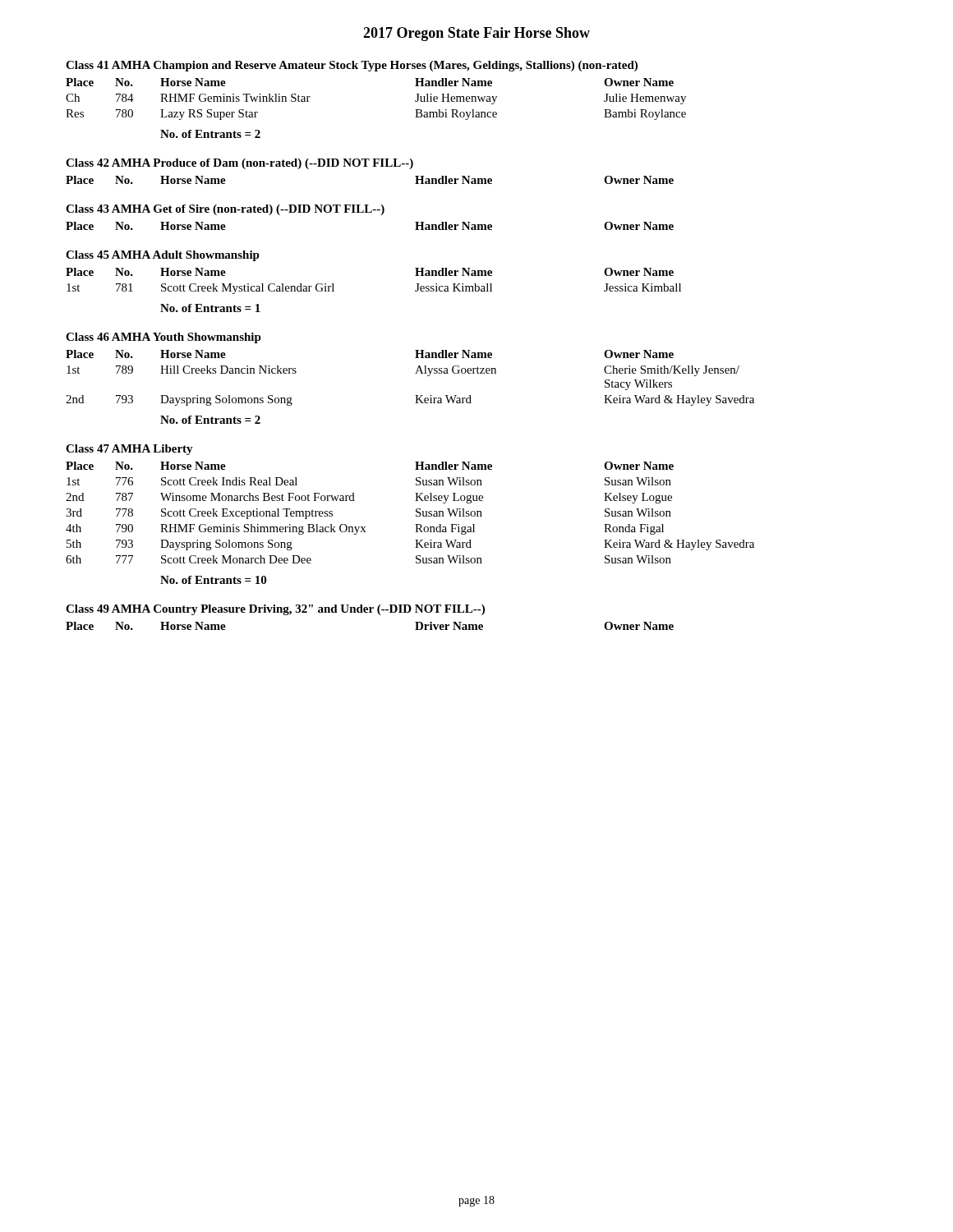This screenshot has height=1232, width=953.
Task: Select the title with the text "2017 Oregon State Fair Horse Show"
Action: pos(476,33)
